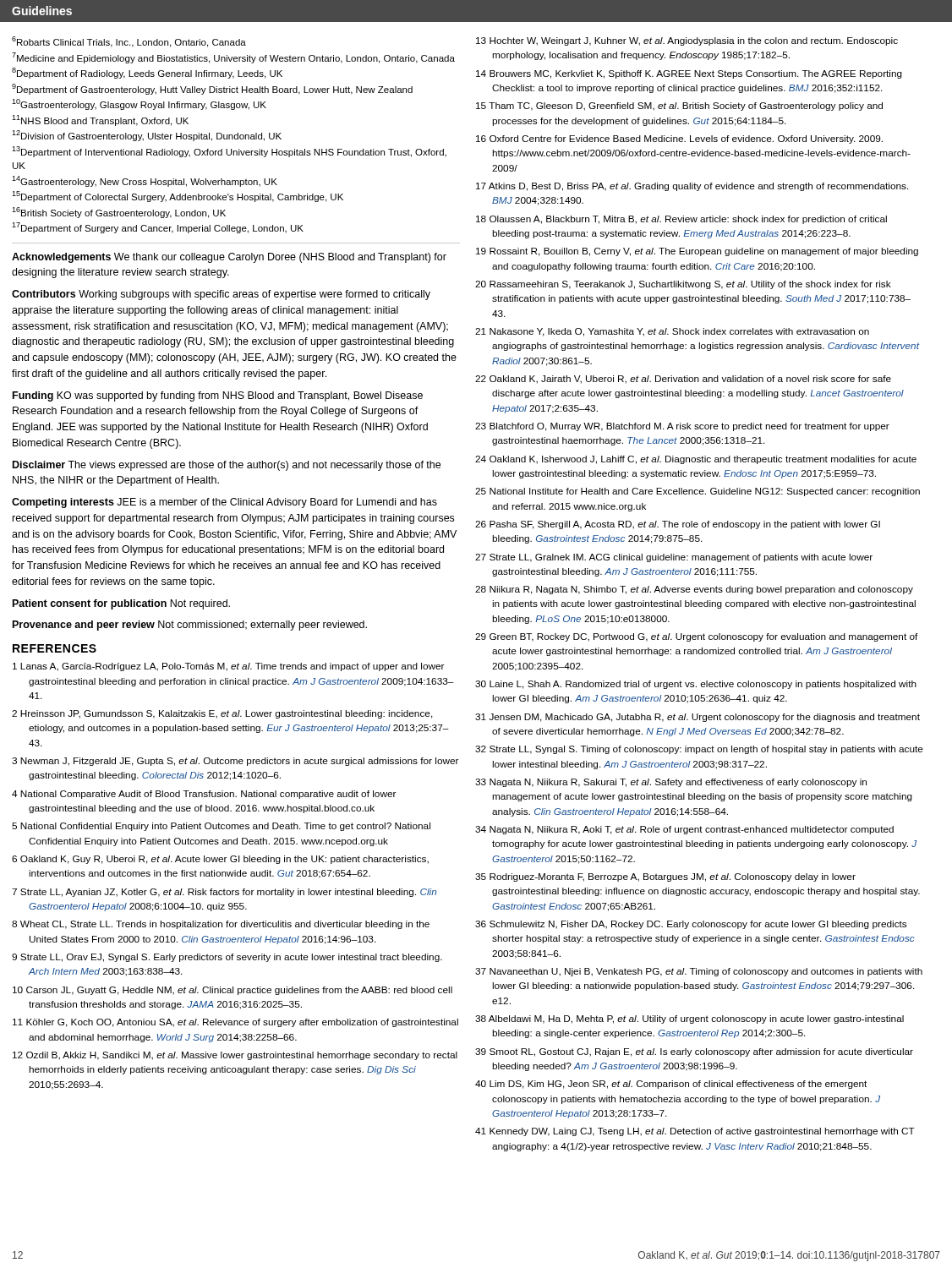Navigate to the region starting "2 Hreinsson JP, Gumundsson S, Kalaitzakis E,"

[230, 728]
